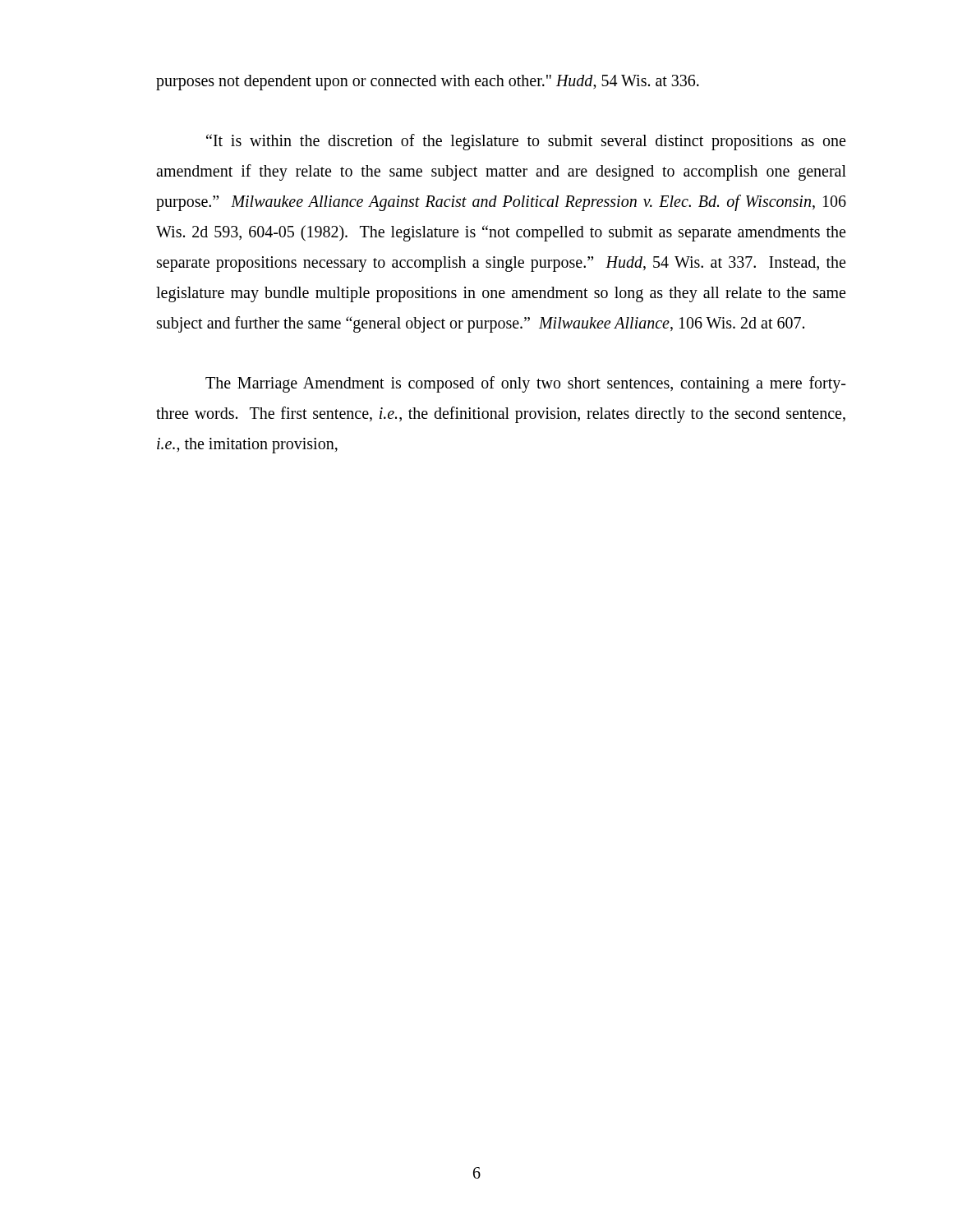Find the element starting "purposes not dependent upon or"
953x1232 pixels.
428,81
